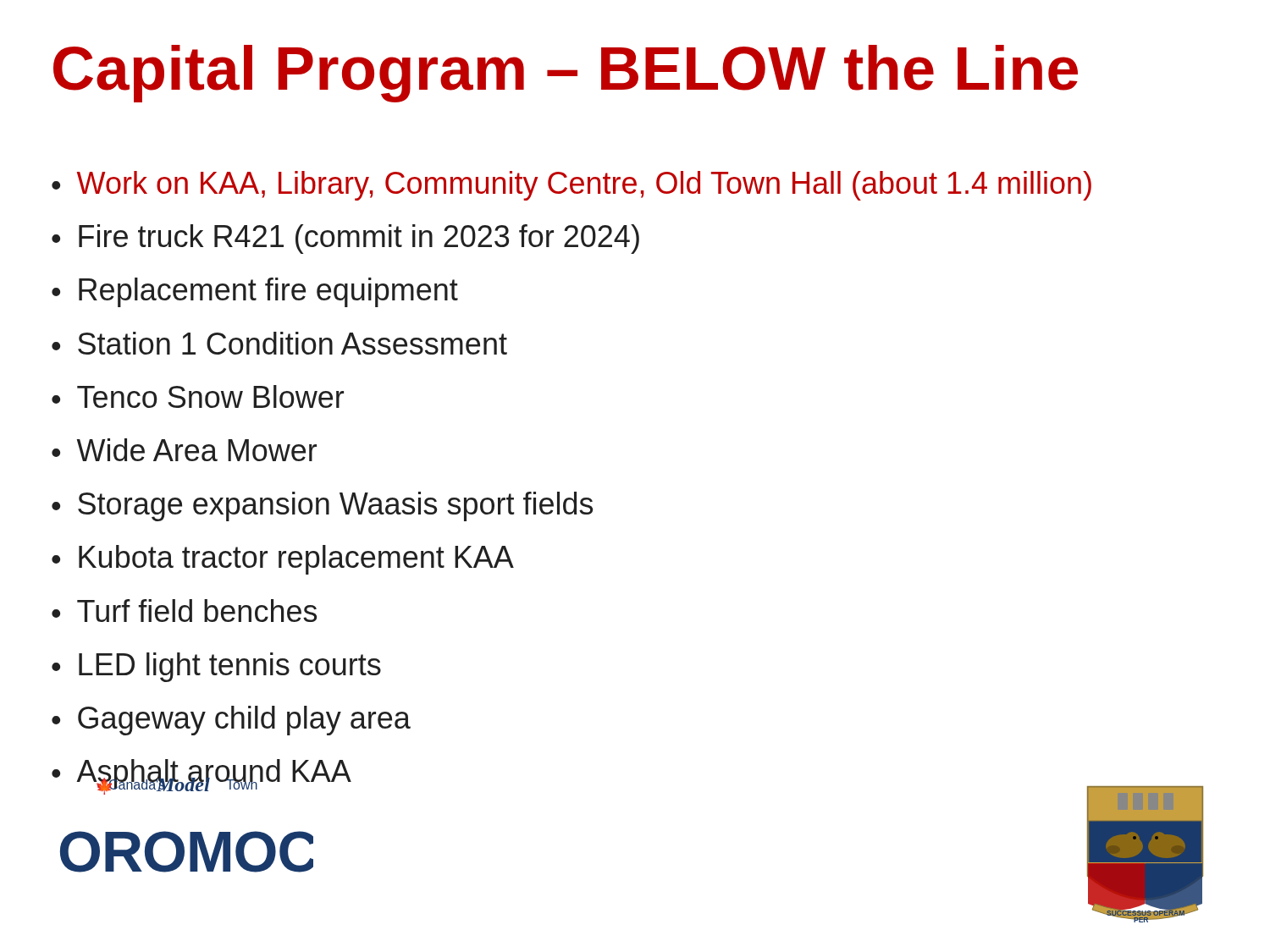Find the list item containing "• Station 1 Condition Assessment"
Screen dimensions: 952x1270
tap(279, 345)
